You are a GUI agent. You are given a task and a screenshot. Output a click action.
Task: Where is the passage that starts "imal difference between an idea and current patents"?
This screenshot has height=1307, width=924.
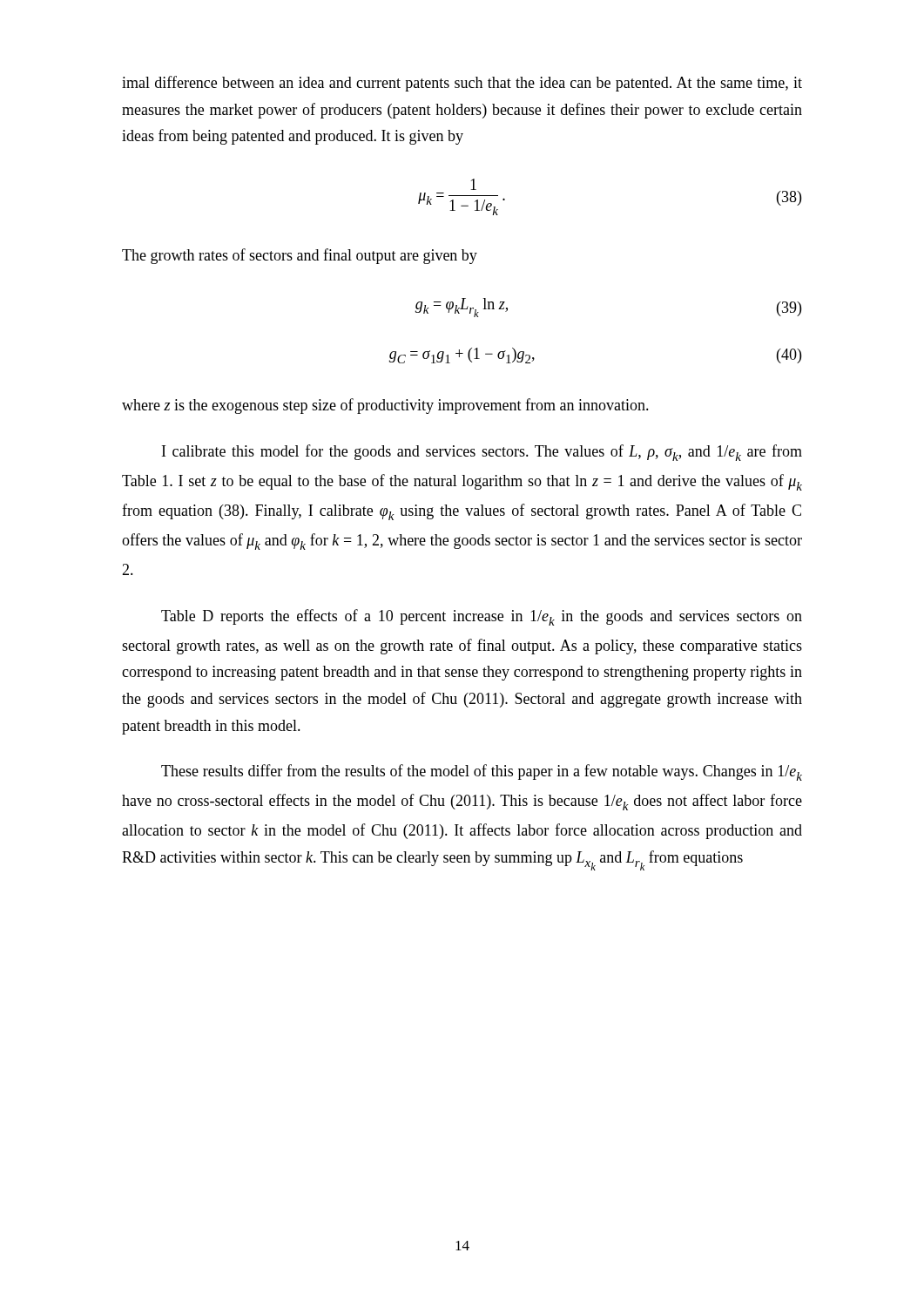pos(462,110)
